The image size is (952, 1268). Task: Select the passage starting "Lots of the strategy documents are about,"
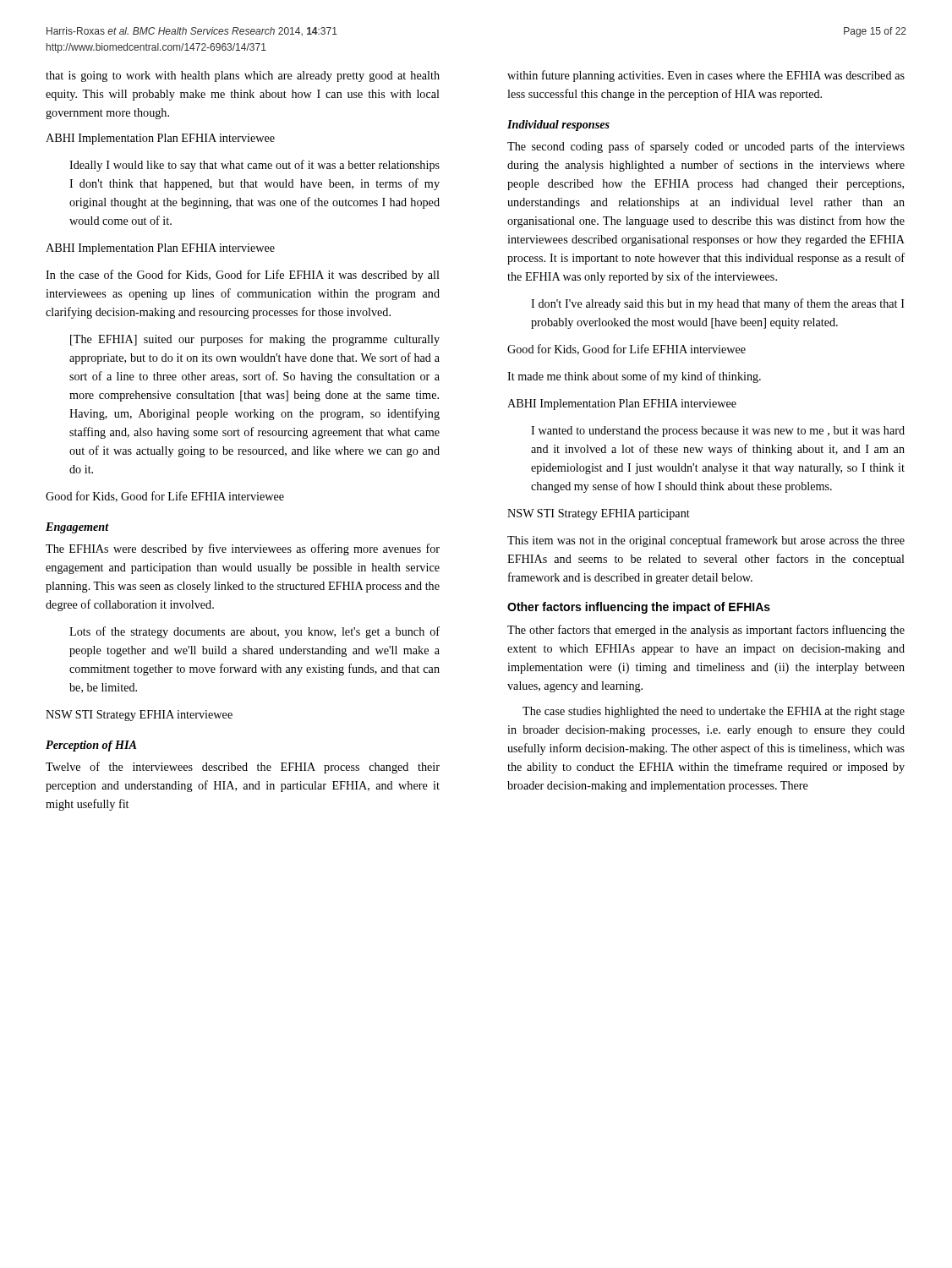pos(254,659)
